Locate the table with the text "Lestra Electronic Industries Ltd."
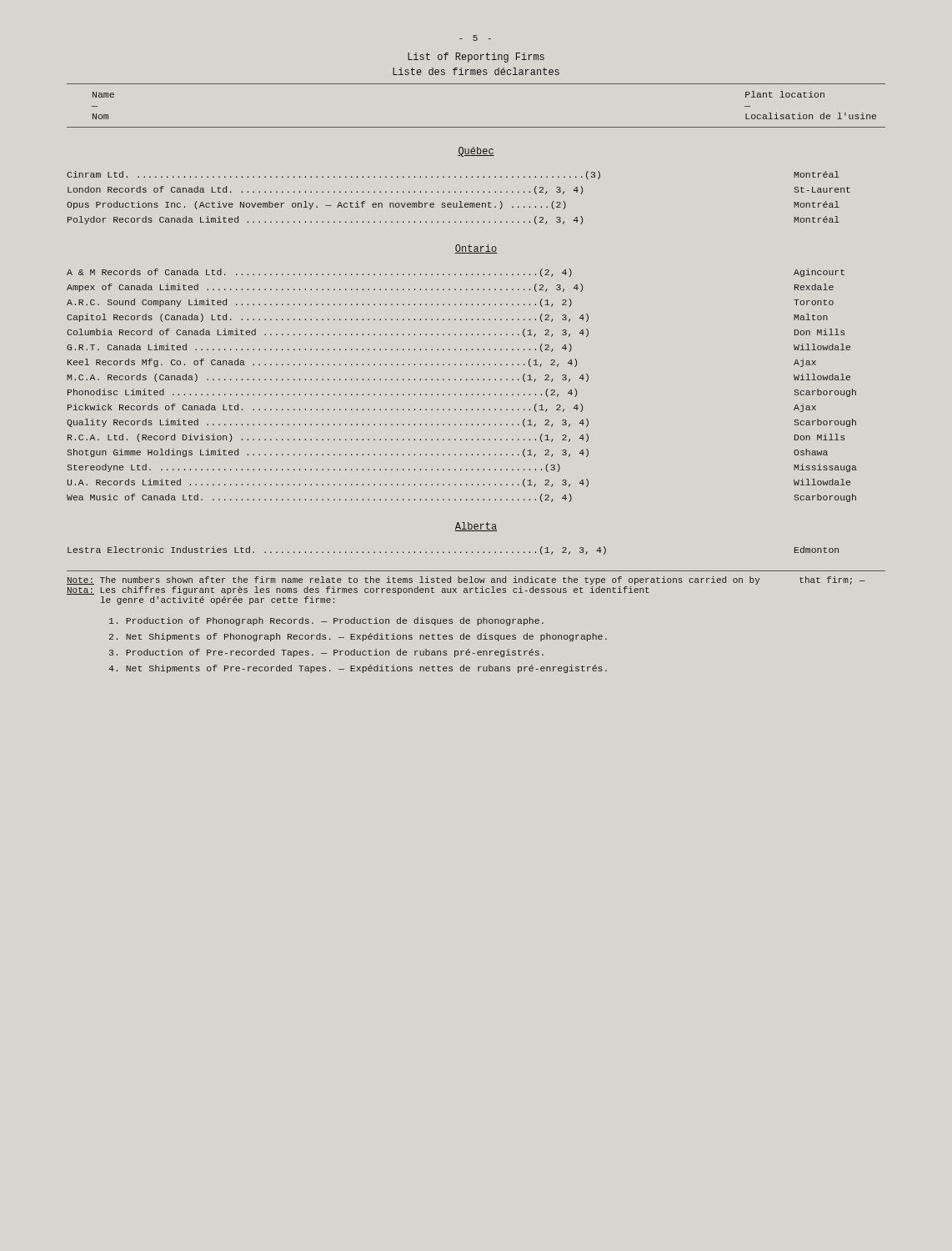Image resolution: width=952 pixels, height=1251 pixels. pyautogui.click(x=476, y=550)
